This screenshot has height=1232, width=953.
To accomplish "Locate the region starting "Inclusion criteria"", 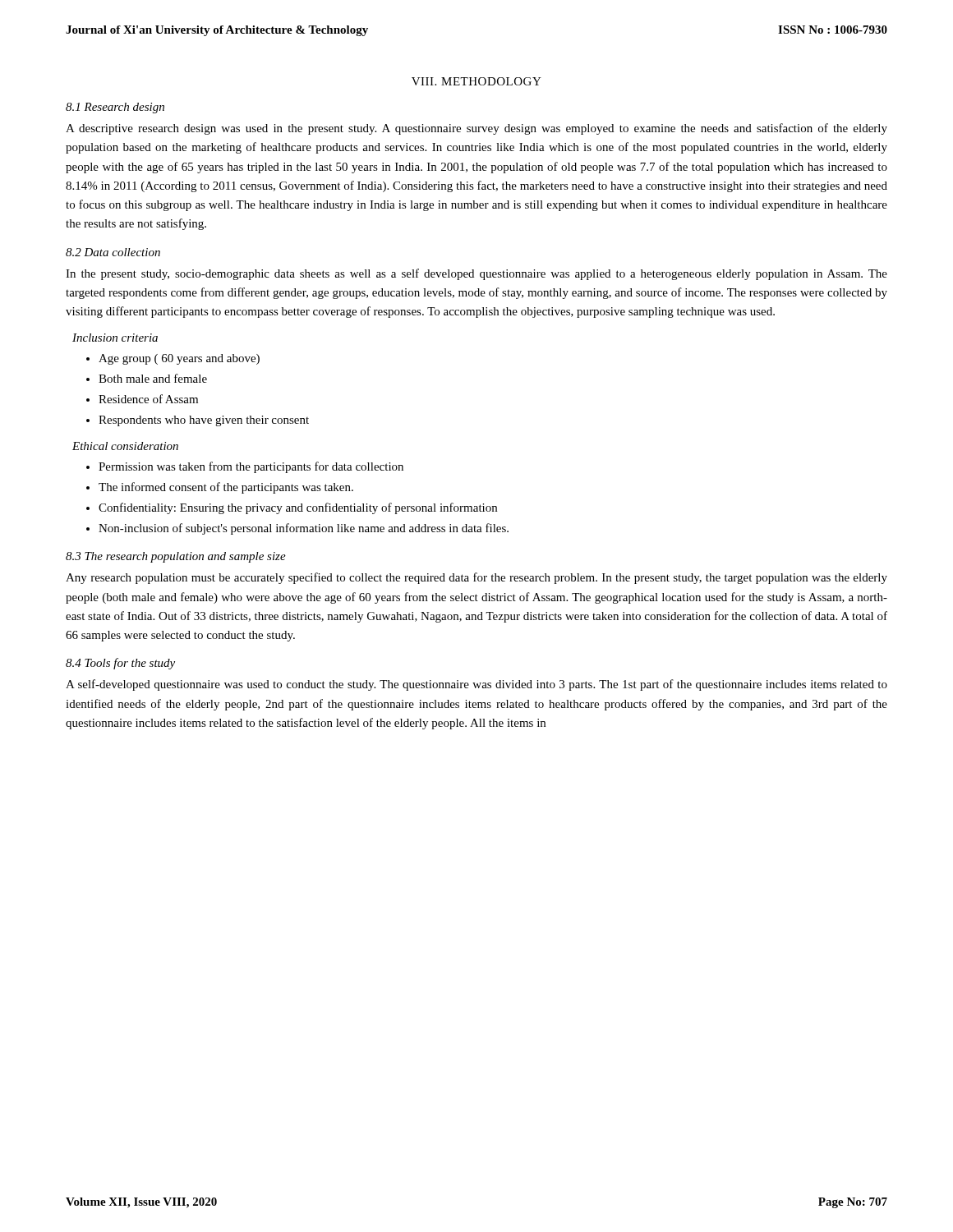I will click(115, 338).
